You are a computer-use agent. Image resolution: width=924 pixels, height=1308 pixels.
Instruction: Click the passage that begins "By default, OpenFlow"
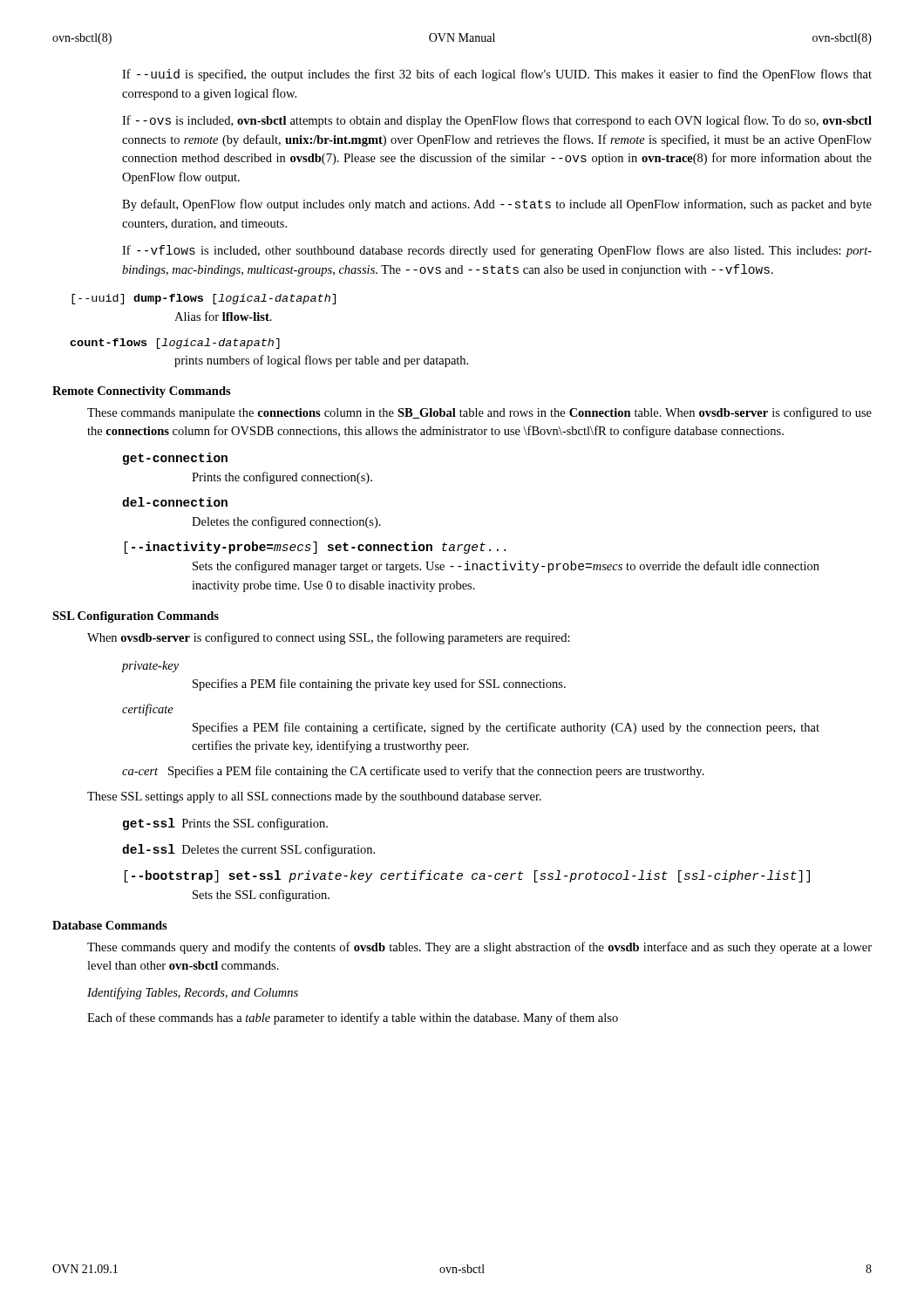pos(497,214)
